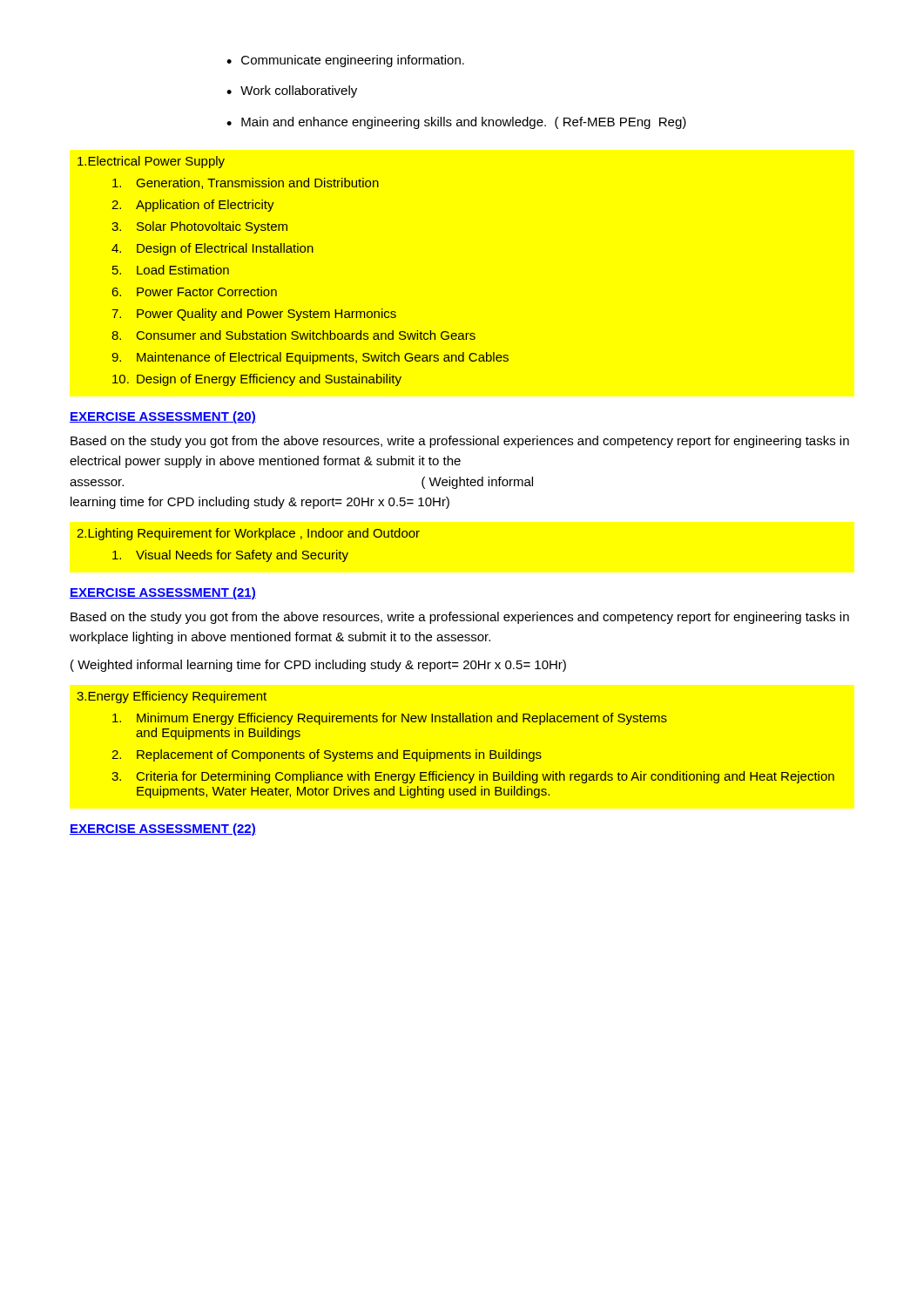Locate the text starting "Minimum Energy Efficiency Requirements for New Installation"
The height and width of the screenshot is (1307, 924).
389,725
